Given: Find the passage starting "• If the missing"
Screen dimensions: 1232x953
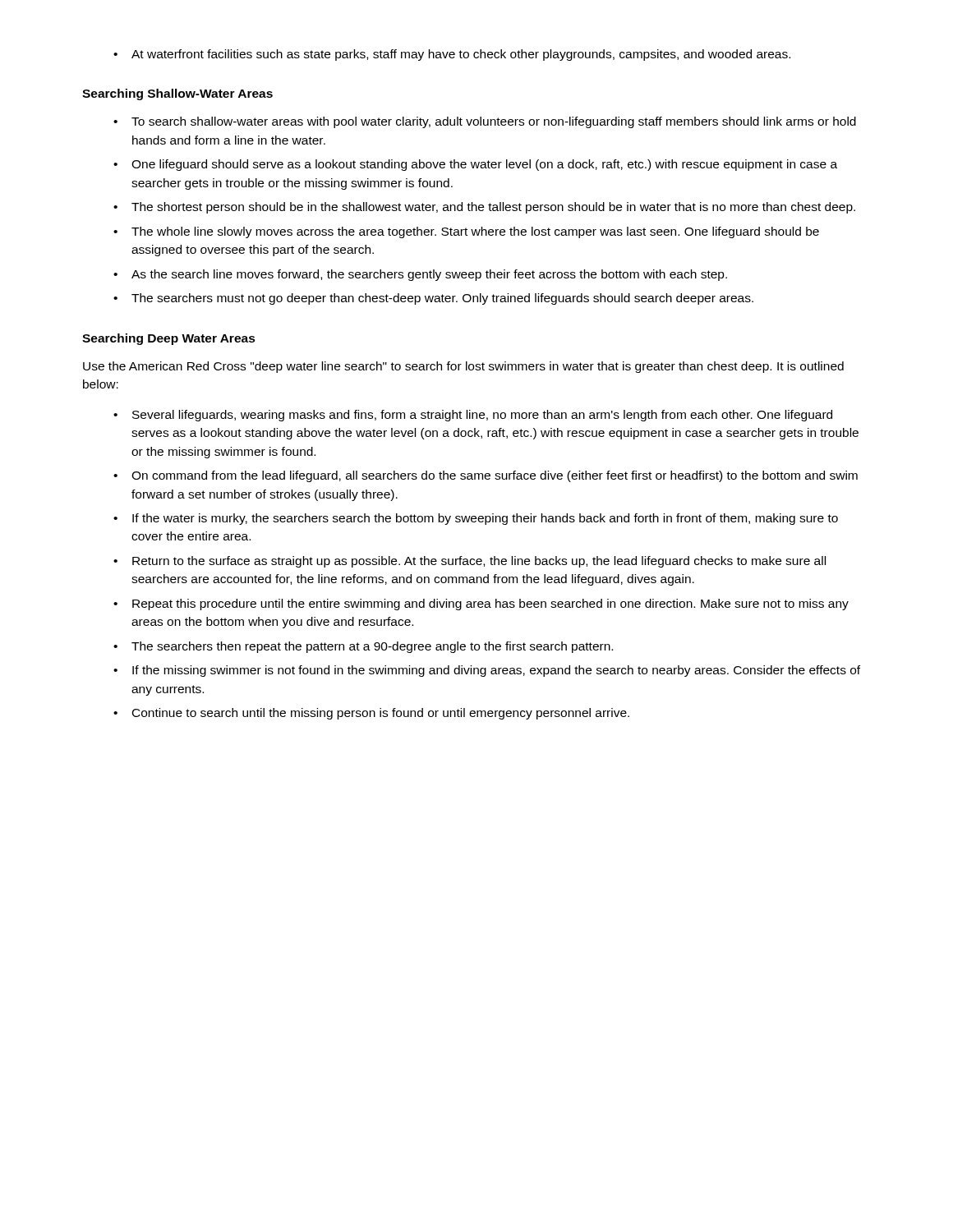Looking at the screenshot, I should [x=492, y=680].
